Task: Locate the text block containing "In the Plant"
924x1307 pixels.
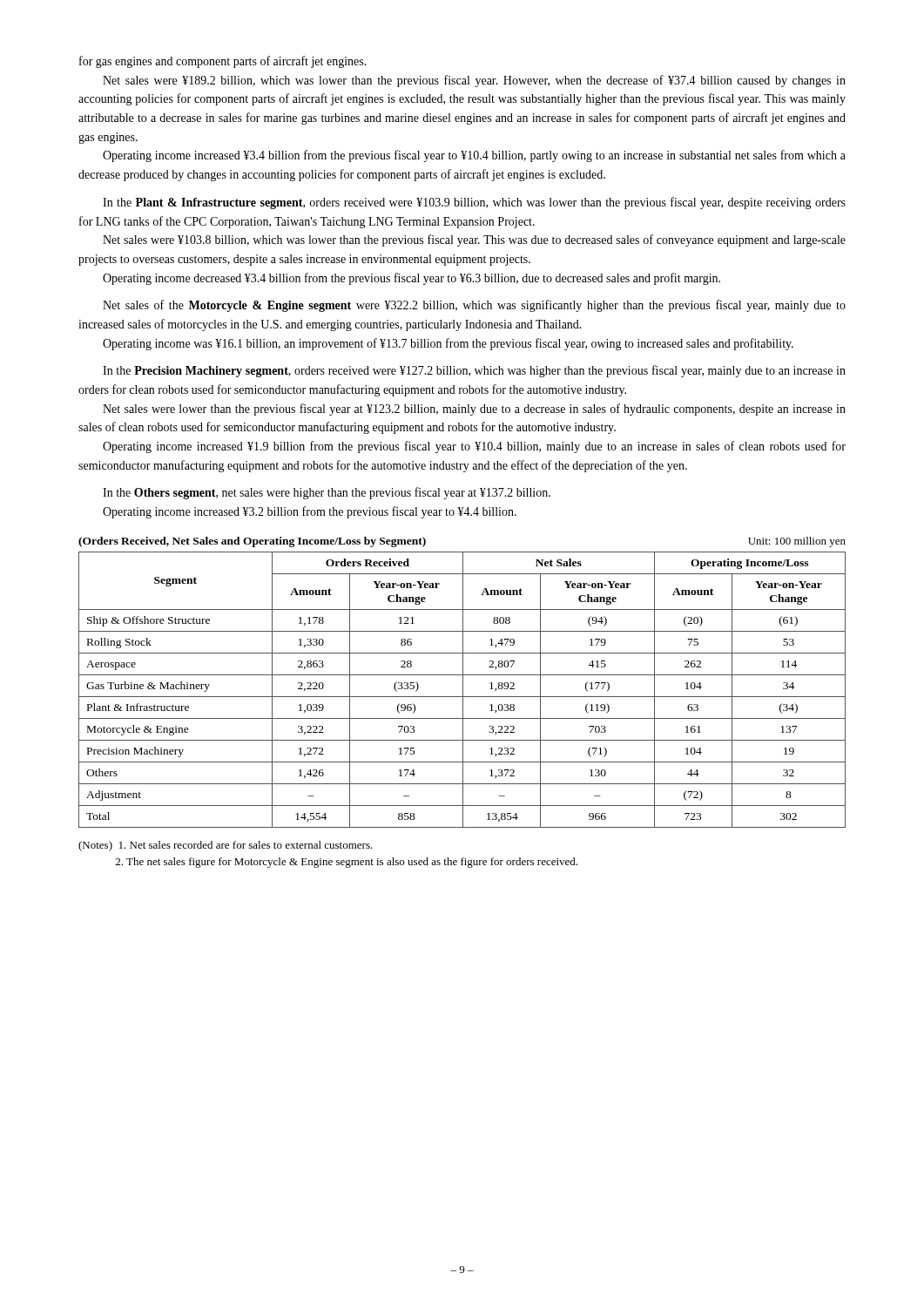Action: coord(462,241)
